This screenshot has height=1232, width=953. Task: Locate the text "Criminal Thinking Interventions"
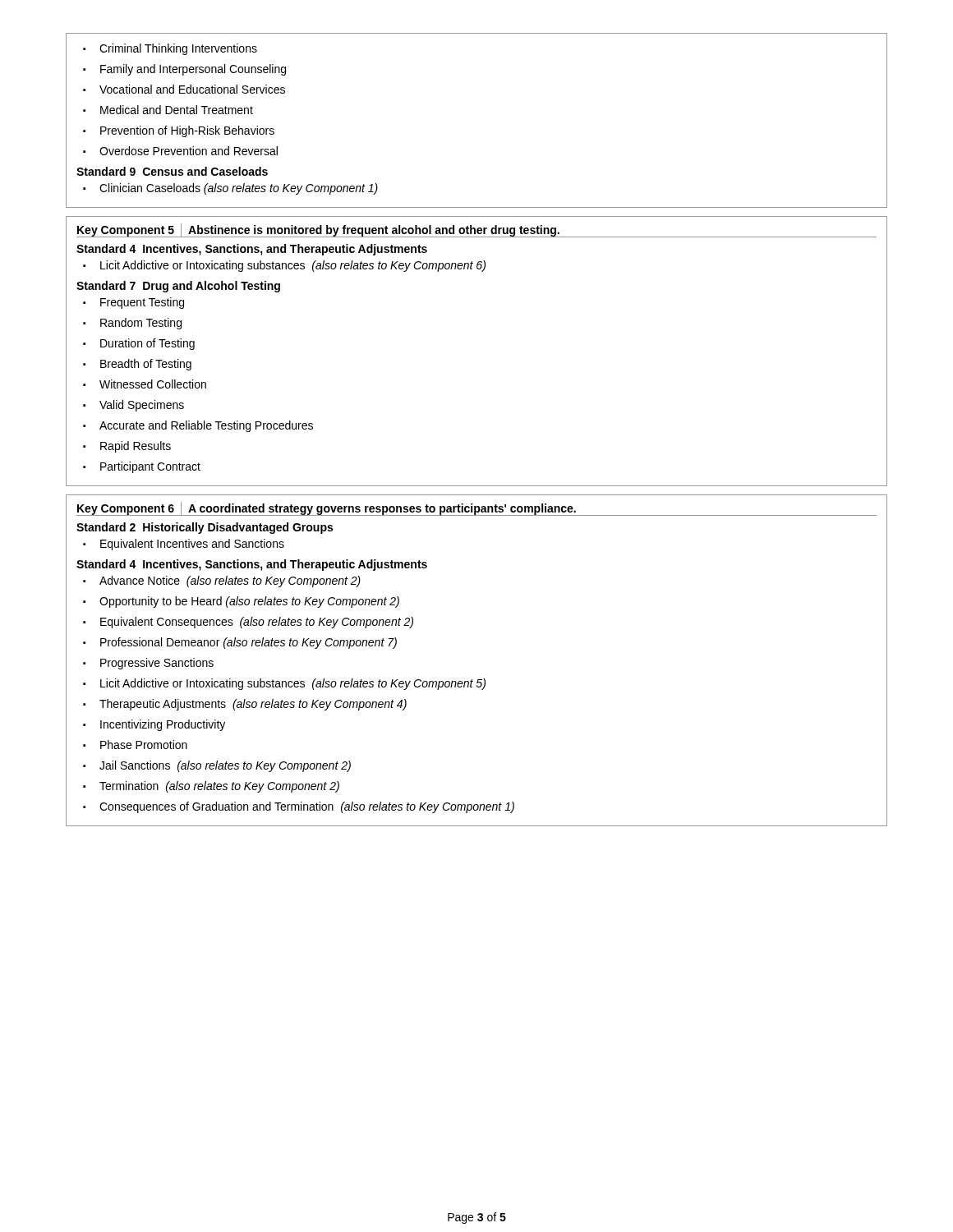point(170,49)
